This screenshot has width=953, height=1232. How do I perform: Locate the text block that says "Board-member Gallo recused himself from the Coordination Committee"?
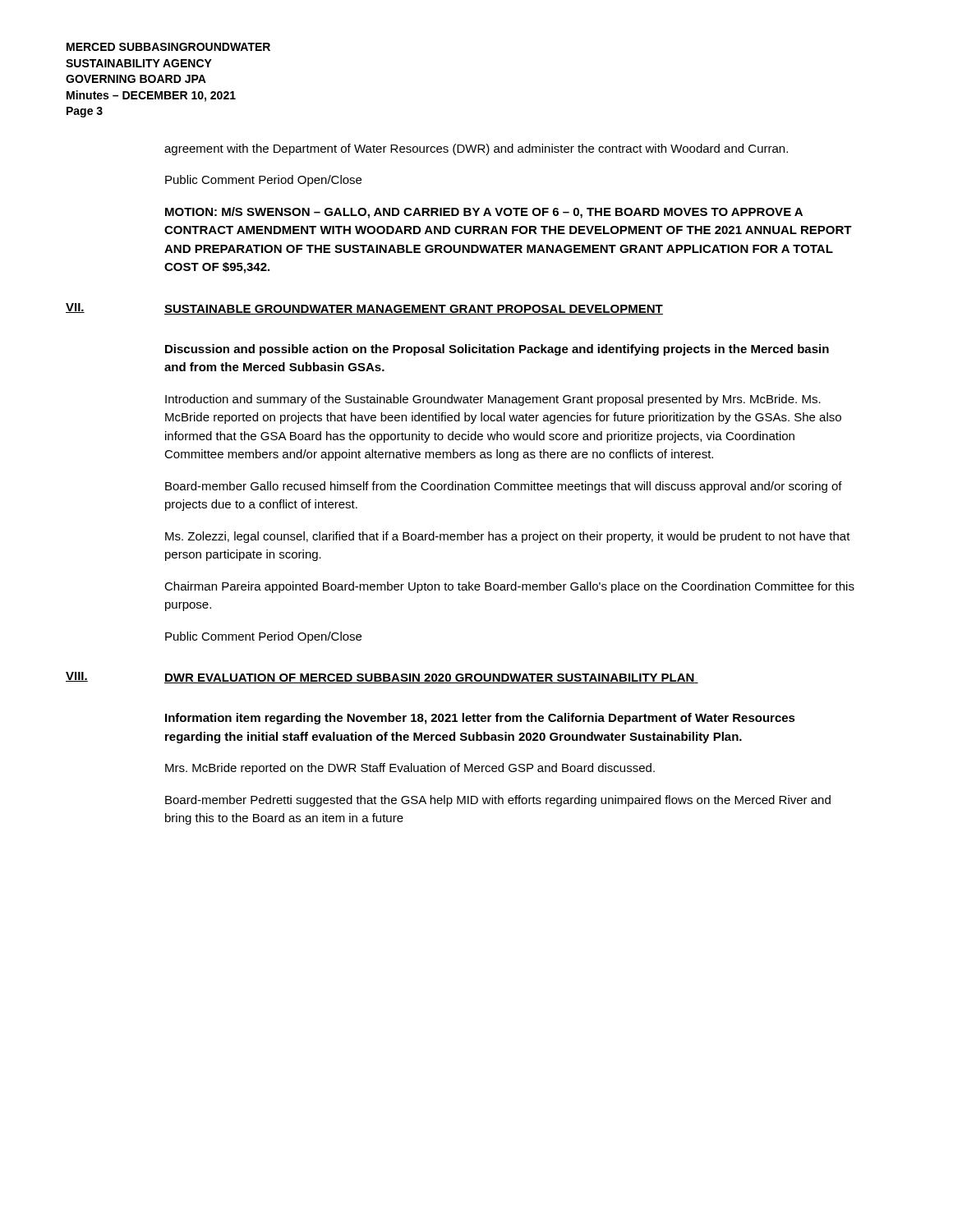(503, 495)
